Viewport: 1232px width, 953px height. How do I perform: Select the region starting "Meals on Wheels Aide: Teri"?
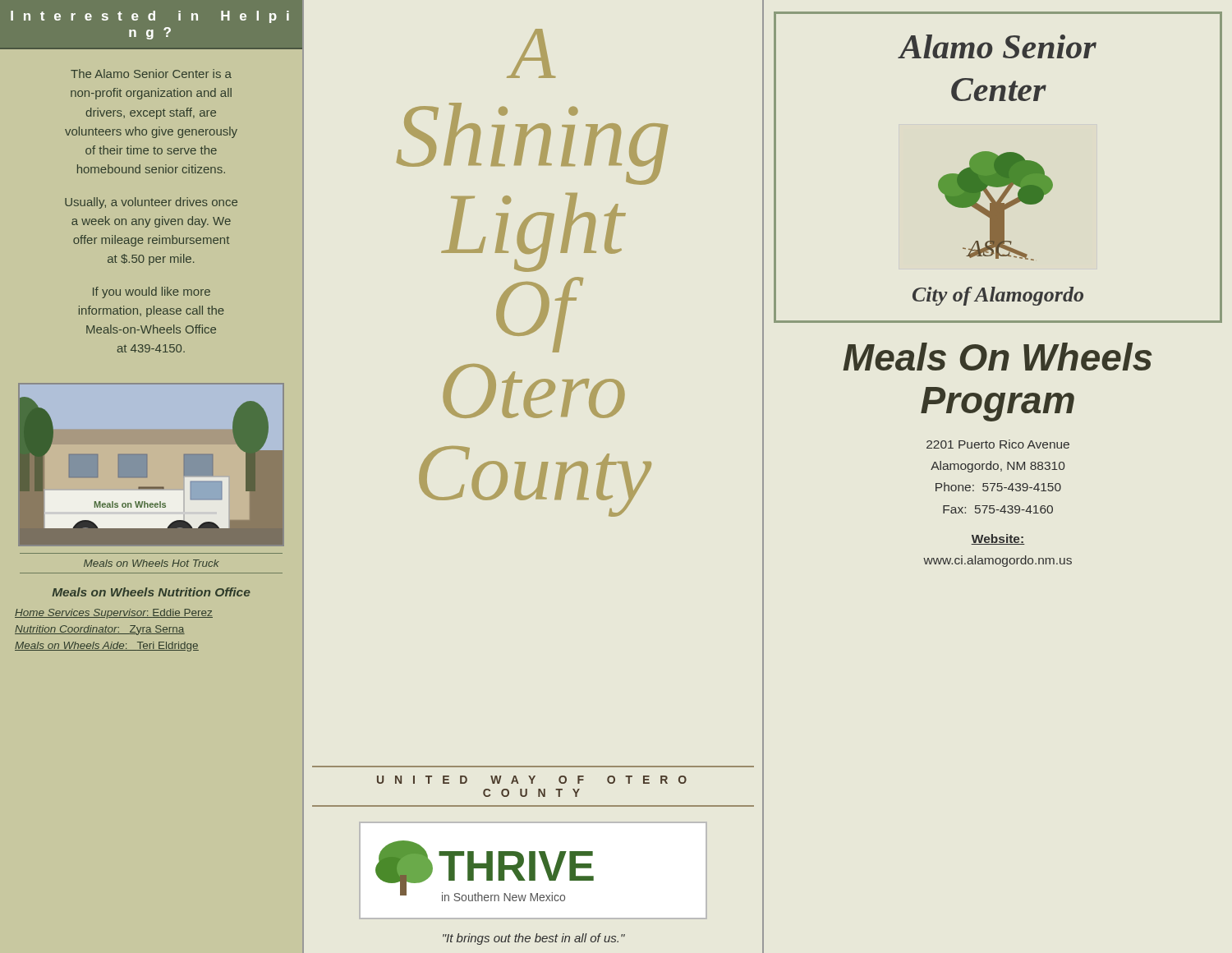tap(107, 645)
